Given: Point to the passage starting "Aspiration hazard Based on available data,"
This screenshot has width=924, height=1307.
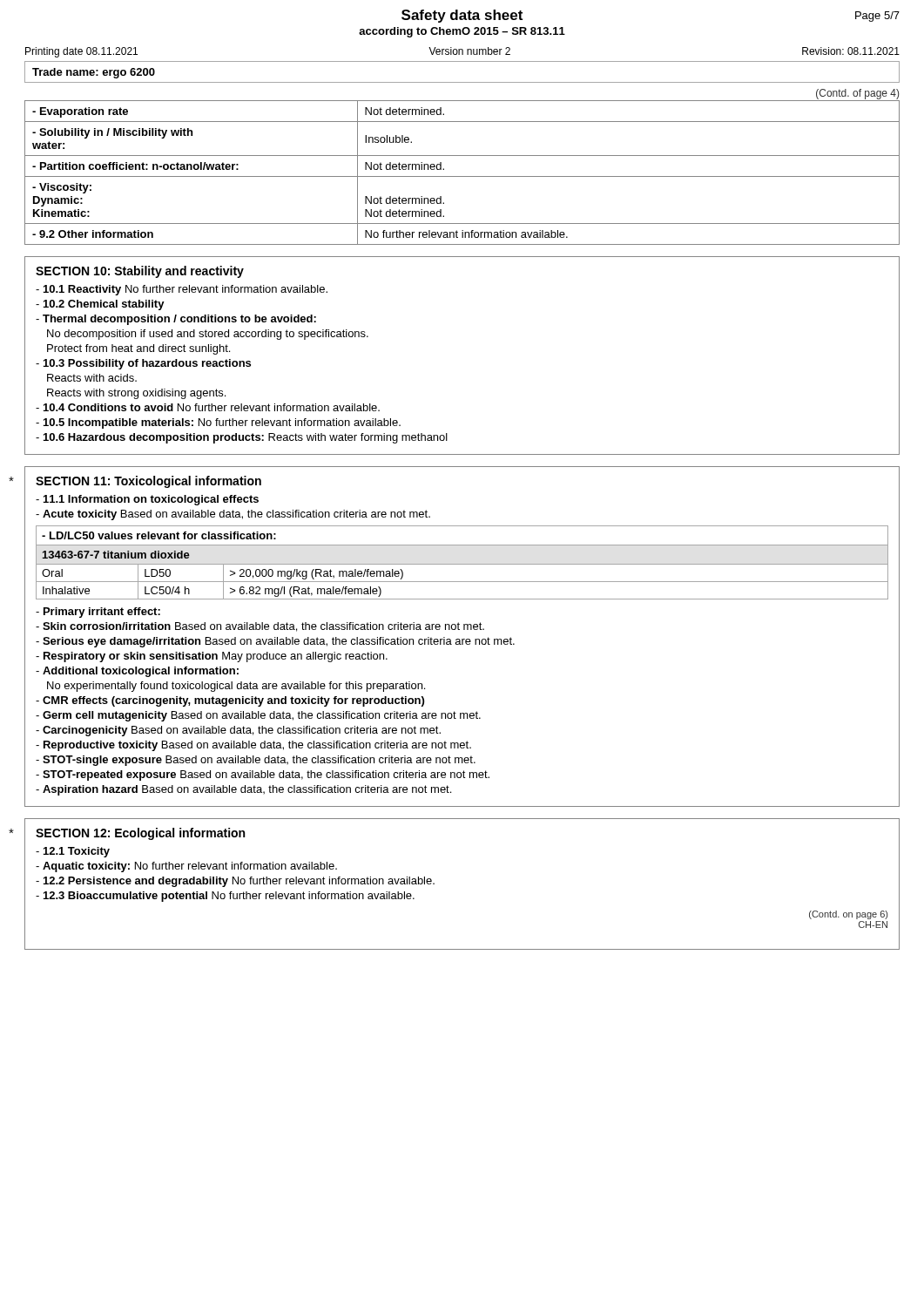Looking at the screenshot, I should point(244,789).
